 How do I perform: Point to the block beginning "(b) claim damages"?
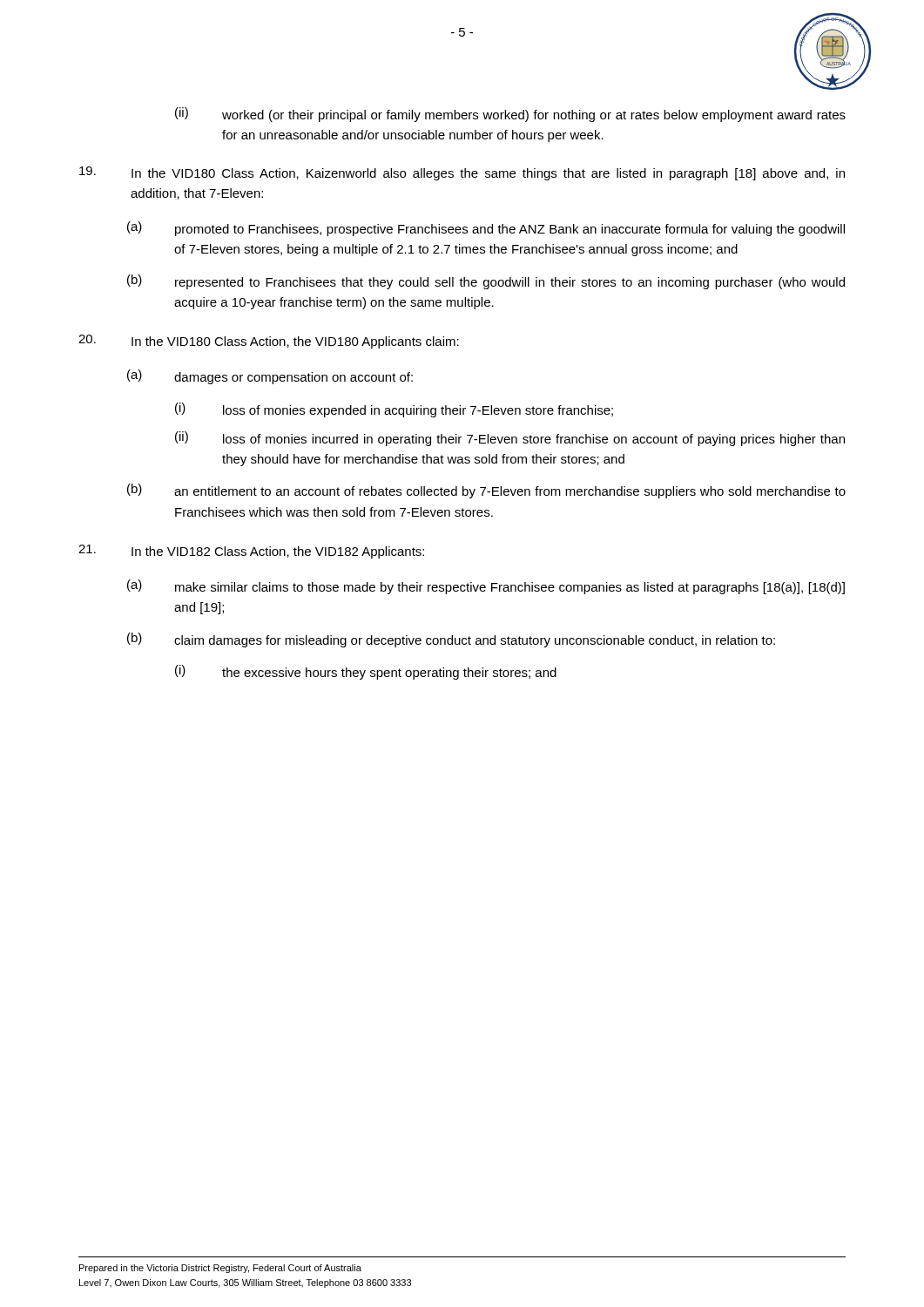pyautogui.click(x=486, y=640)
